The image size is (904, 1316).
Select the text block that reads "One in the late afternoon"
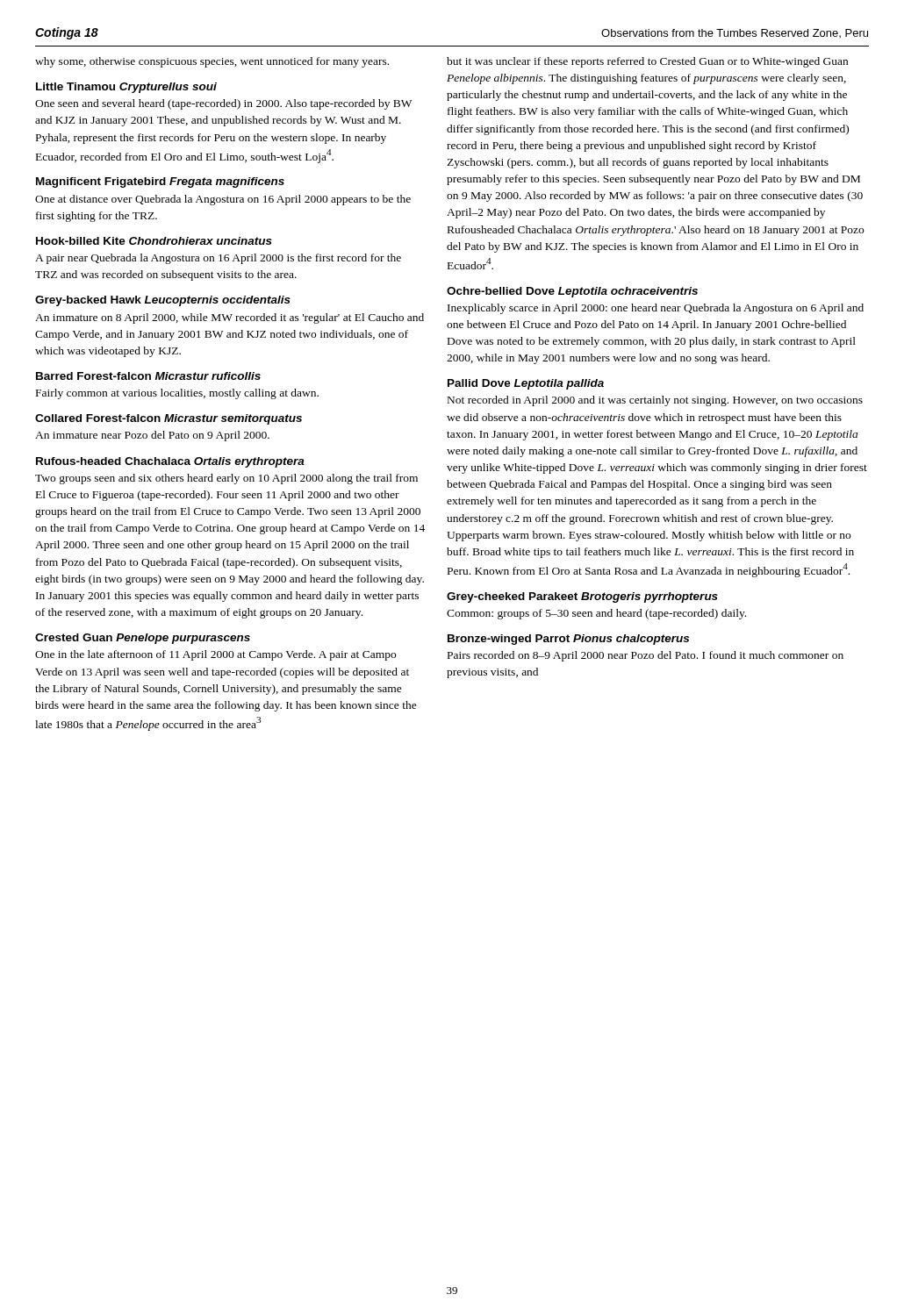(x=226, y=689)
